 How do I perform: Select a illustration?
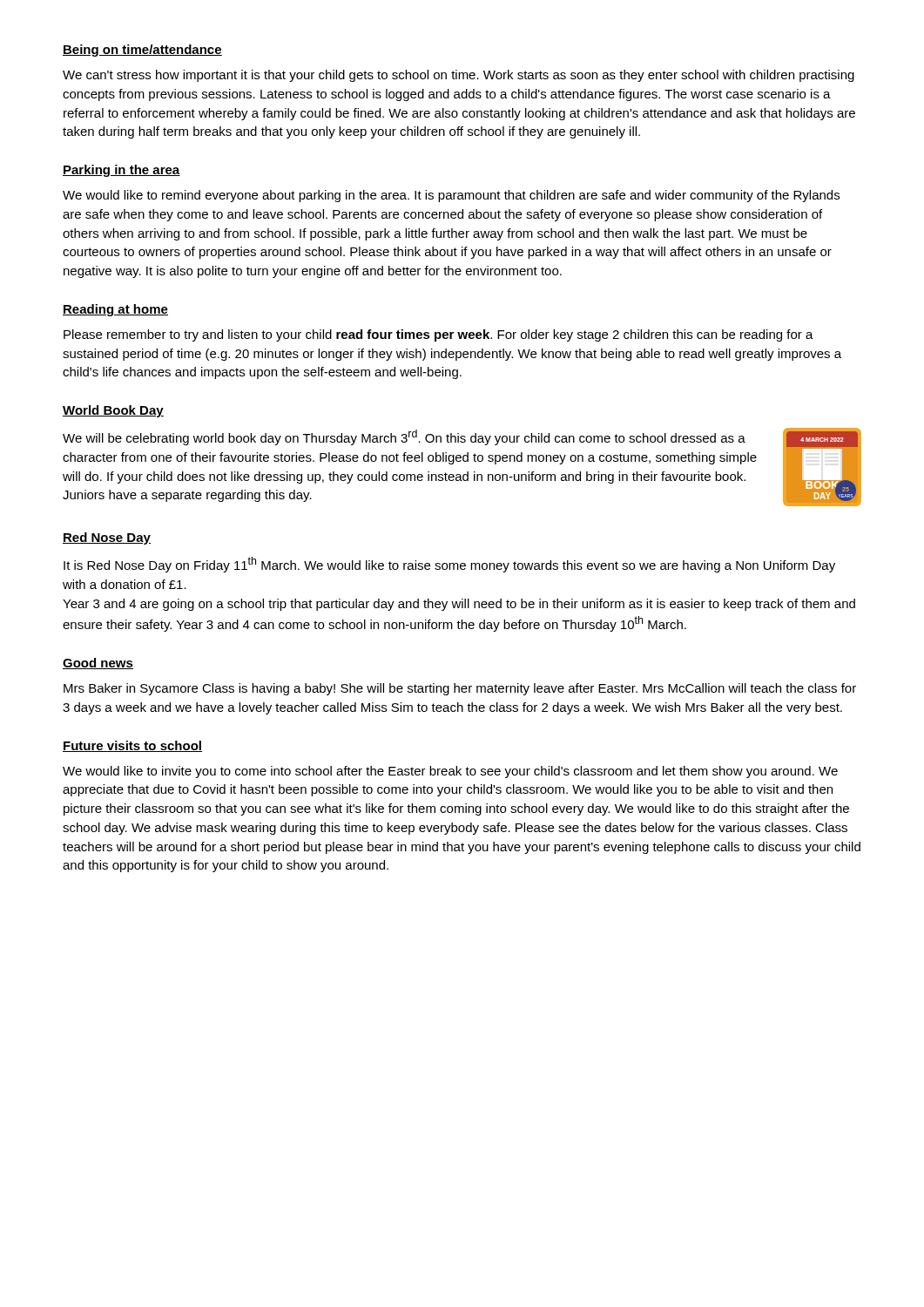[822, 468]
